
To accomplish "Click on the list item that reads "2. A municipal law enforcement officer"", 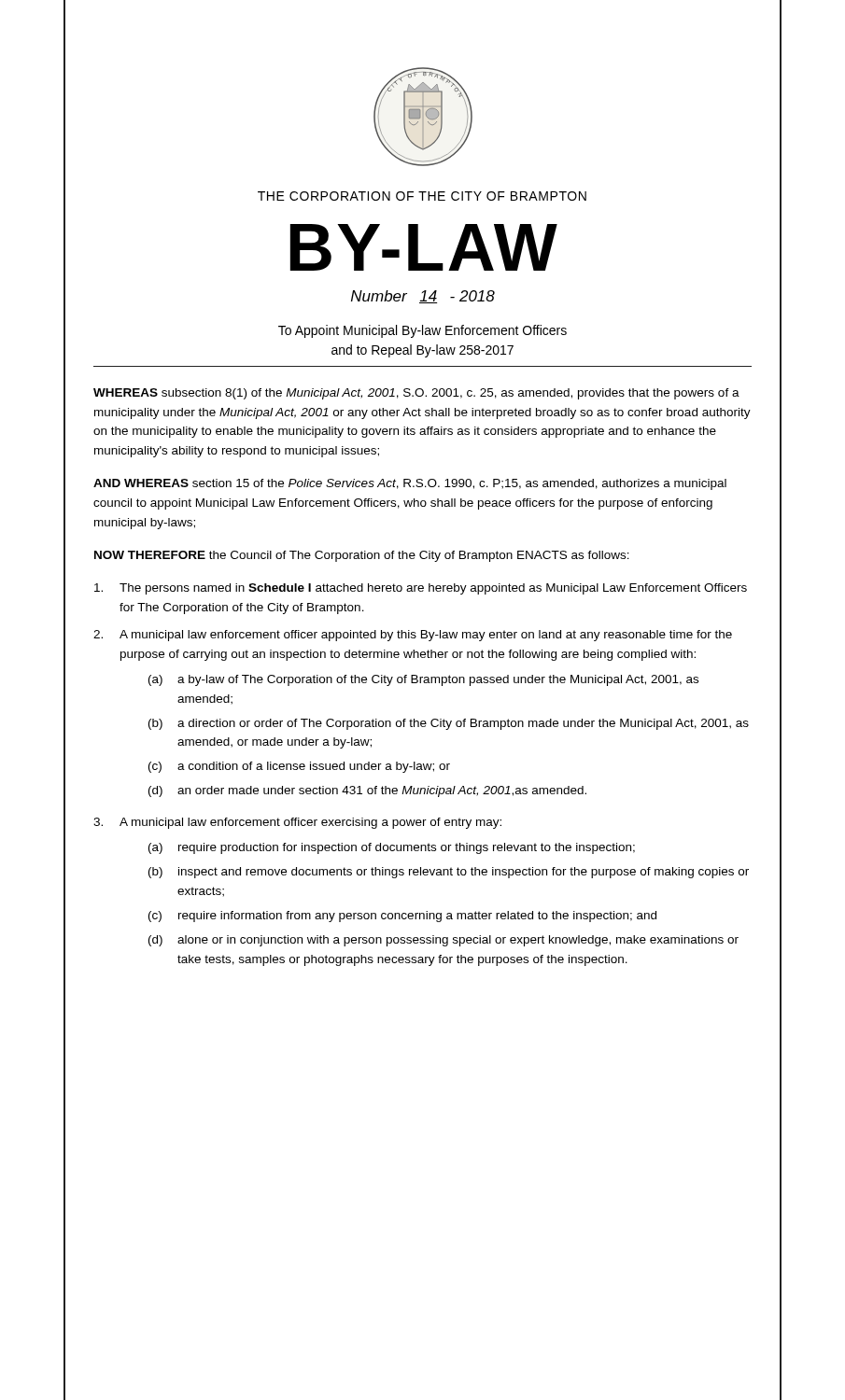I will (422, 715).
